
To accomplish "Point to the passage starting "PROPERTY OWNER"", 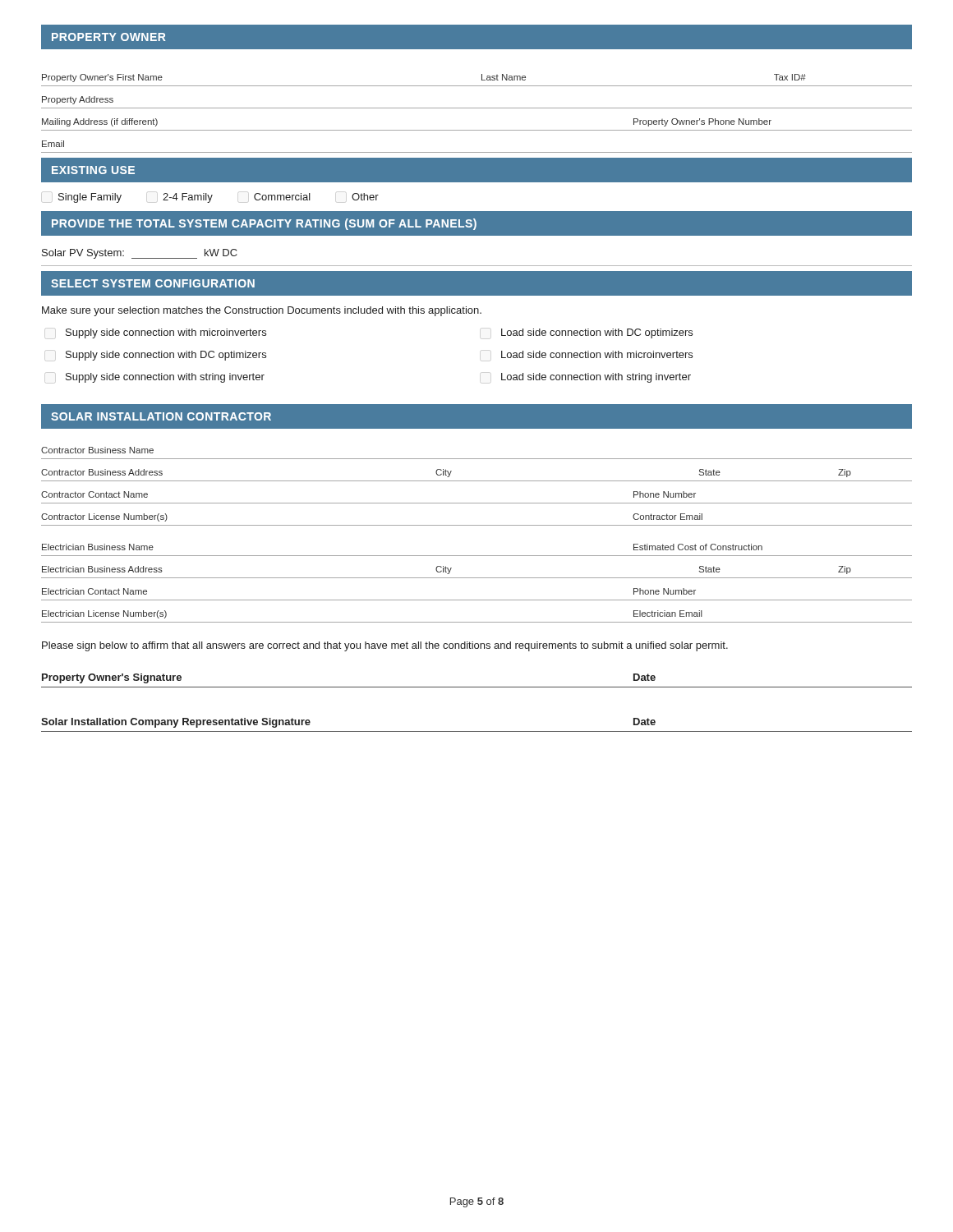I will [x=108, y=37].
